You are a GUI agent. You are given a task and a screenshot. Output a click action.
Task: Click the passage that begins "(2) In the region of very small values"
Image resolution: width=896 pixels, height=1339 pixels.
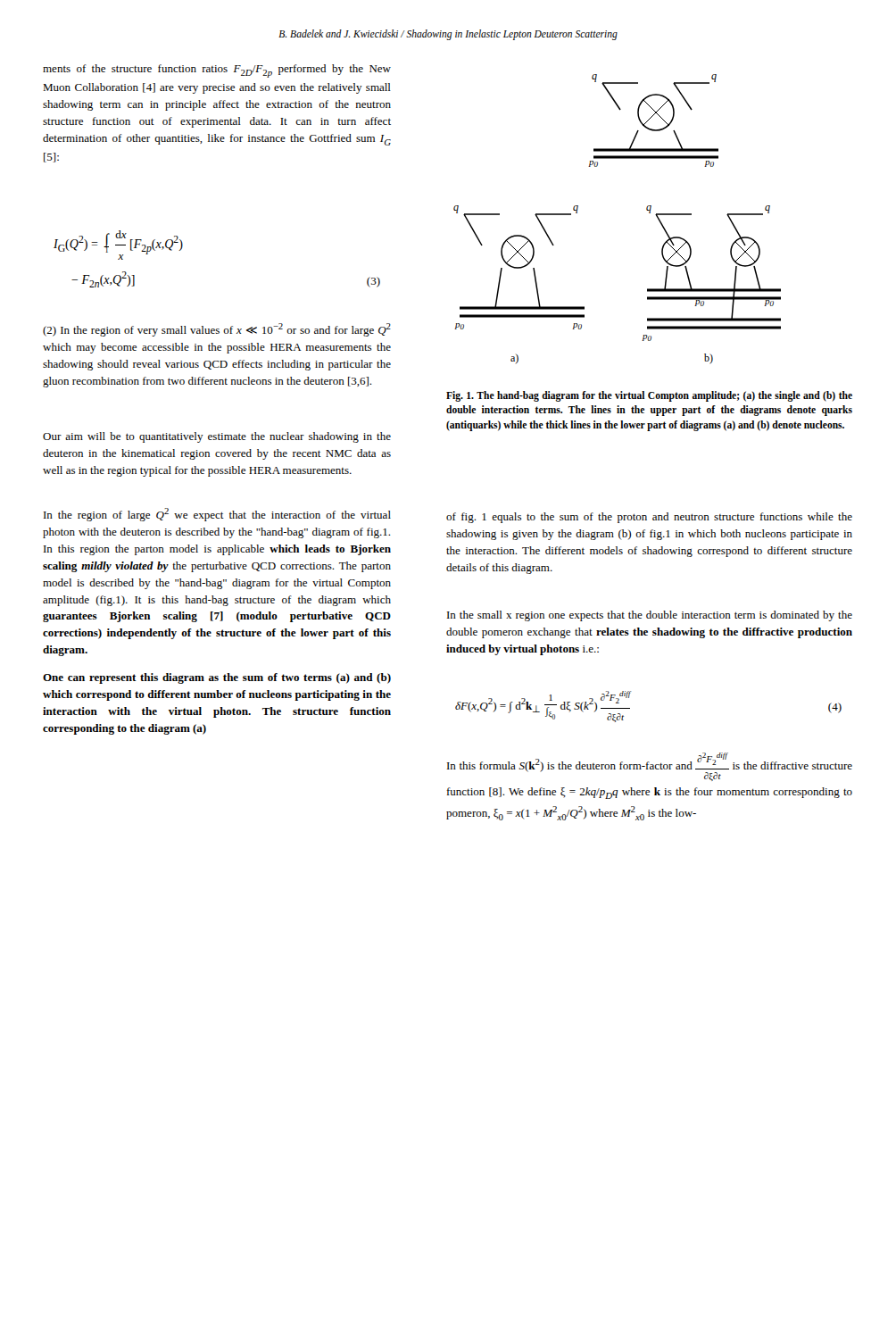[217, 354]
